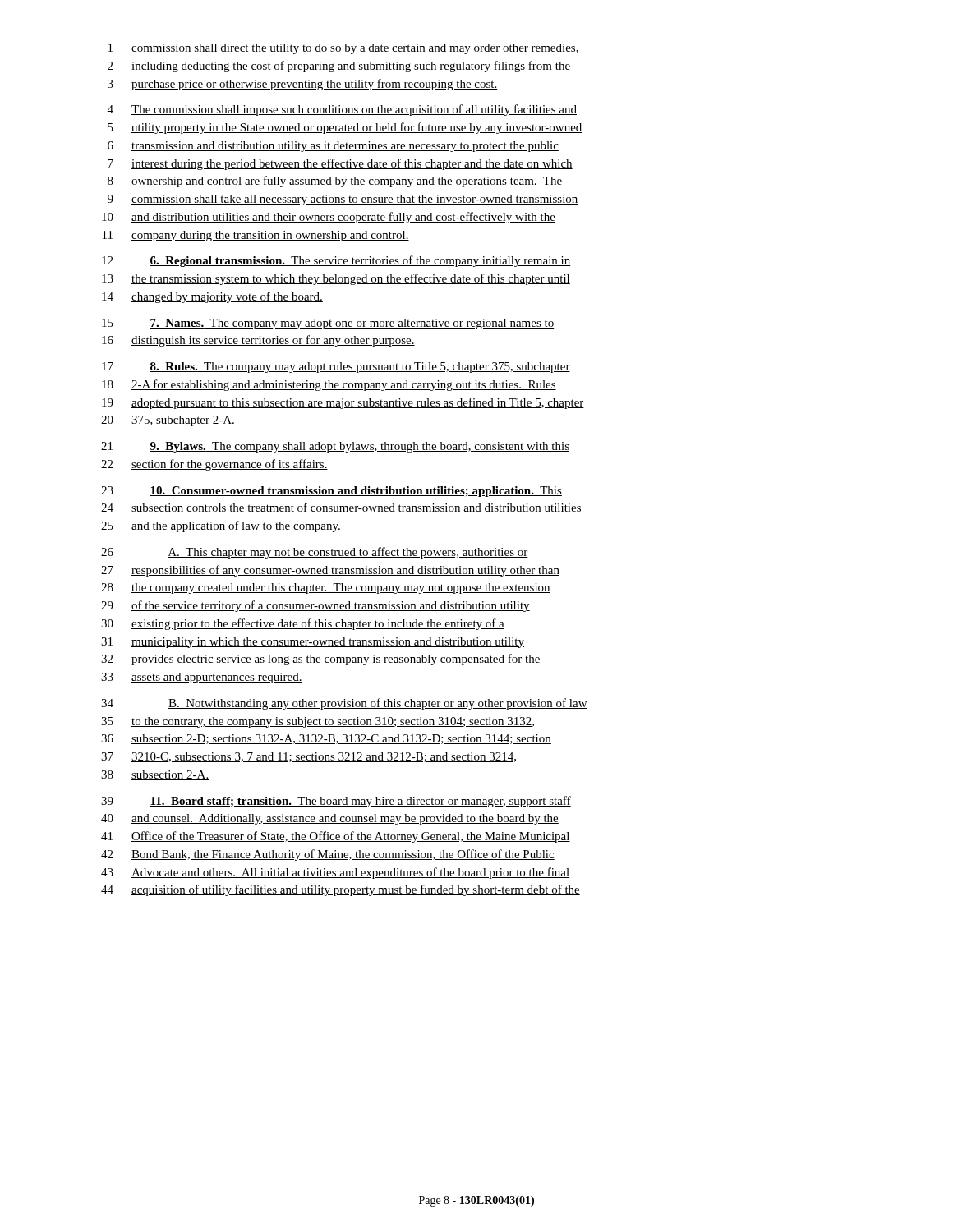
Task: Point to the block beginning "34 B. Notwithstanding any other provision of this"
Action: point(476,739)
